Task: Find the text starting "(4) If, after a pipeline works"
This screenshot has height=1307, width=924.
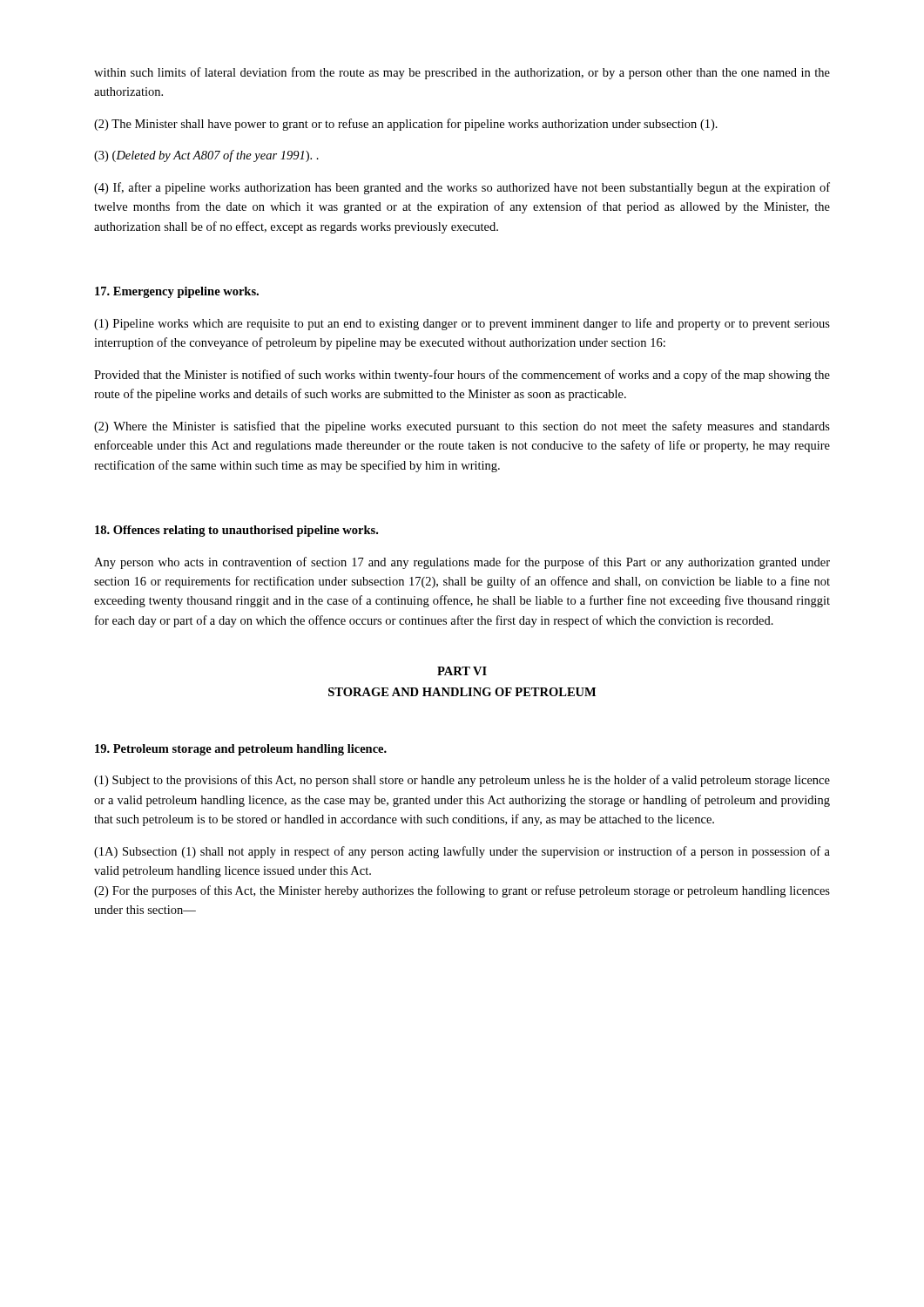Action: [462, 207]
